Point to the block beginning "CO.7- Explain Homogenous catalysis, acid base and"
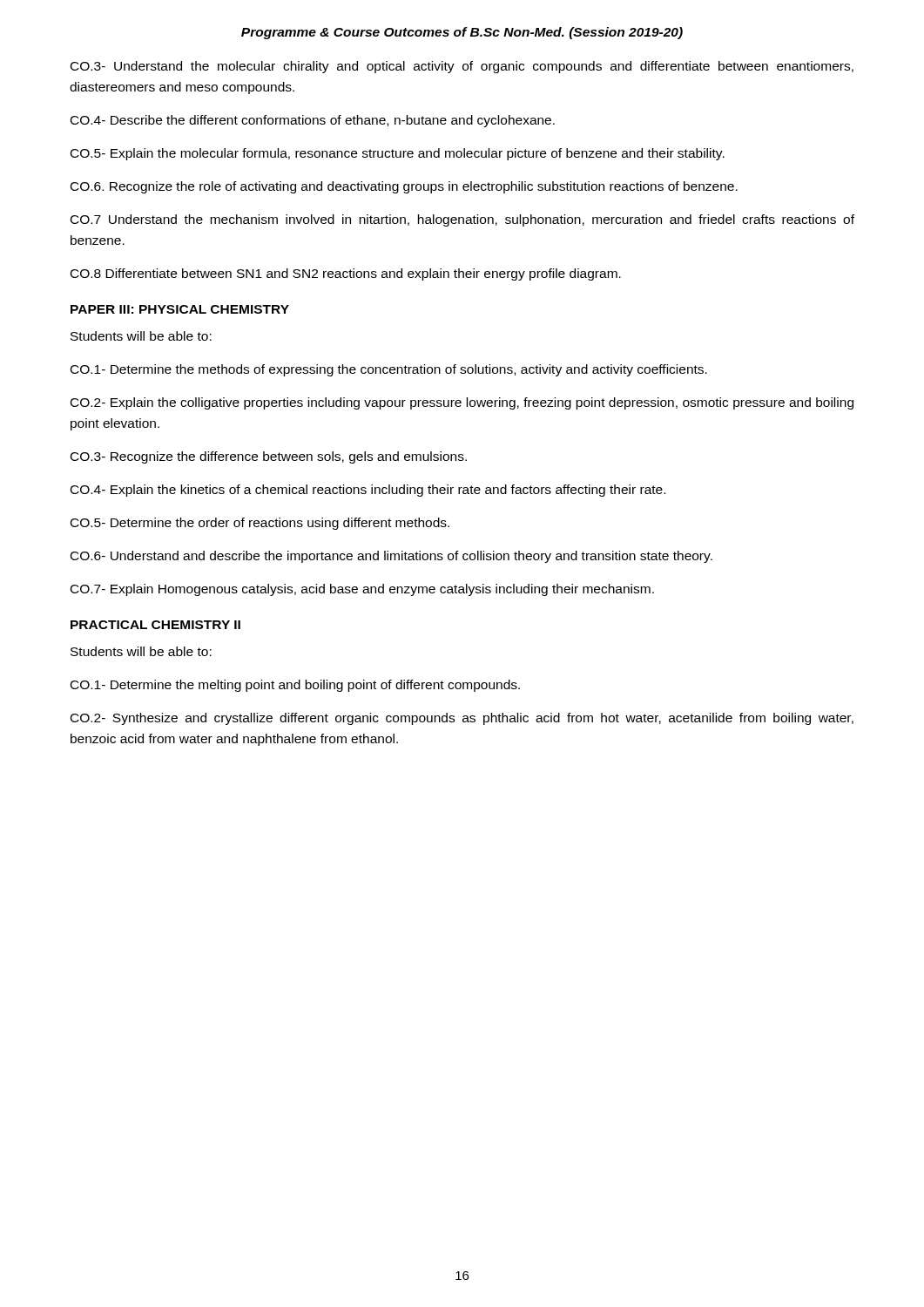The height and width of the screenshot is (1307, 924). pyautogui.click(x=362, y=589)
